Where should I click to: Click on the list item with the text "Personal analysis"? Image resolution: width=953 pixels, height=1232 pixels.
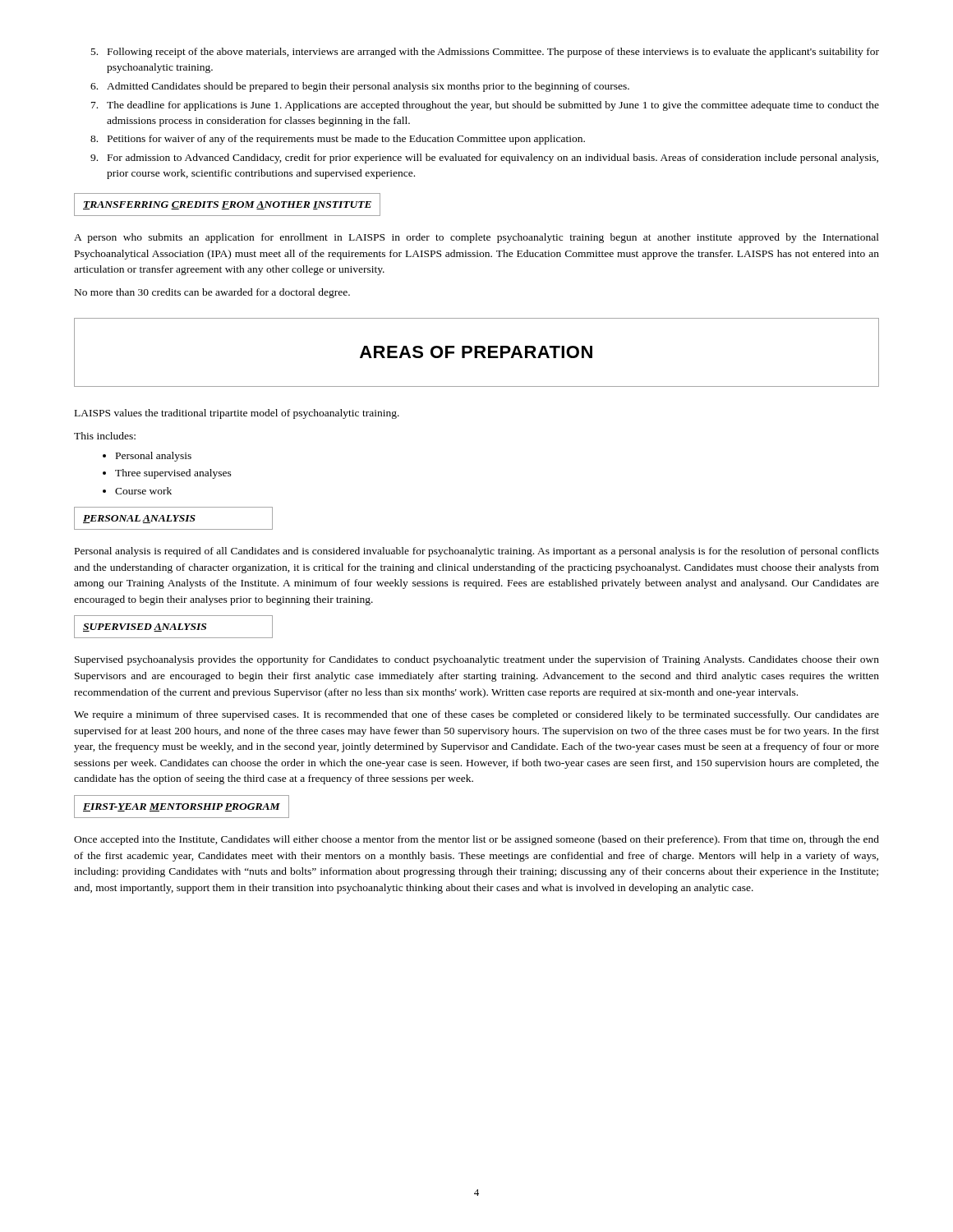[153, 455]
